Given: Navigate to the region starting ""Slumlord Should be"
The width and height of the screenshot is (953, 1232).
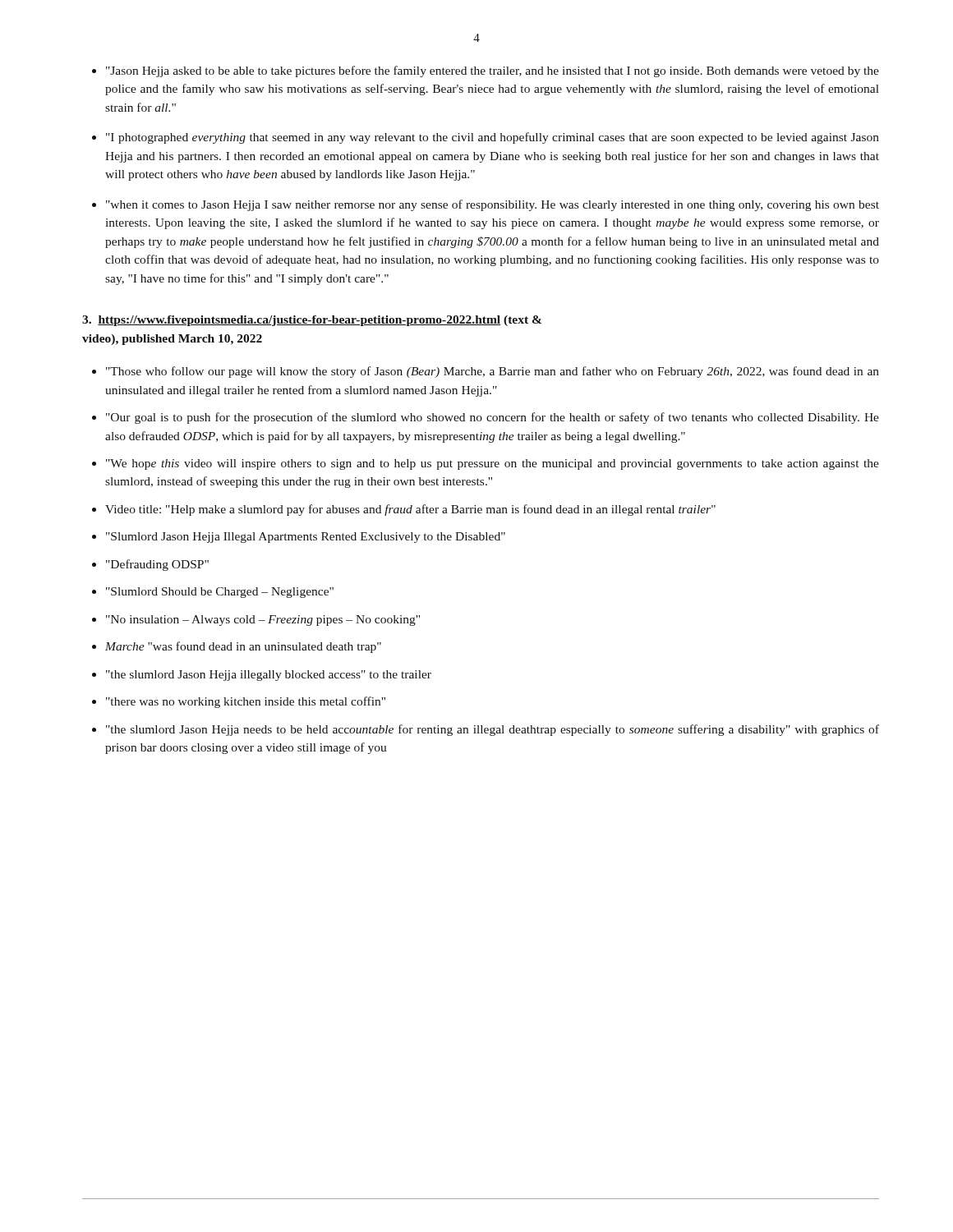Looking at the screenshot, I should [x=220, y=591].
